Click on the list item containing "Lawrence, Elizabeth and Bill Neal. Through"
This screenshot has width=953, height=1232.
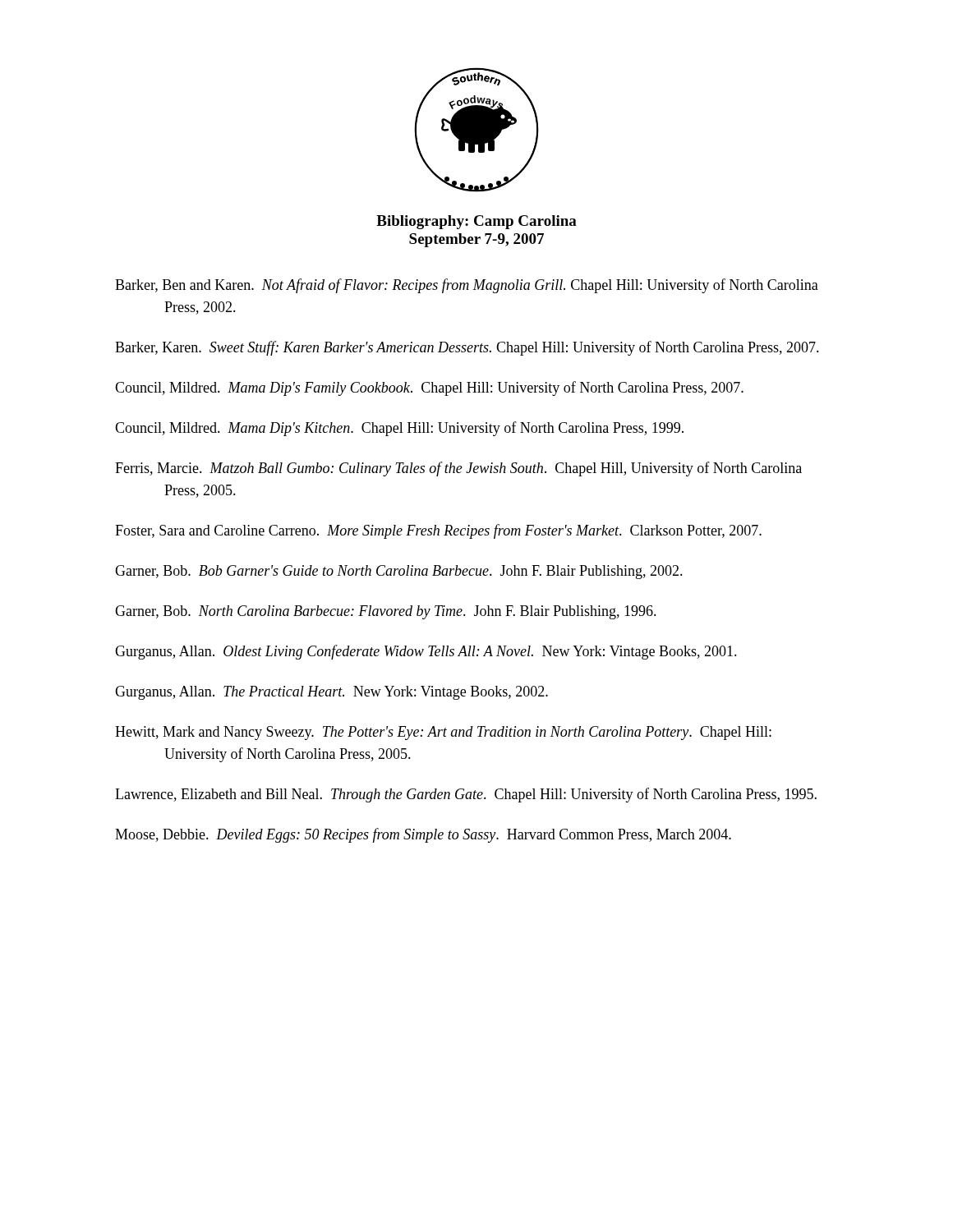pyautogui.click(x=466, y=794)
